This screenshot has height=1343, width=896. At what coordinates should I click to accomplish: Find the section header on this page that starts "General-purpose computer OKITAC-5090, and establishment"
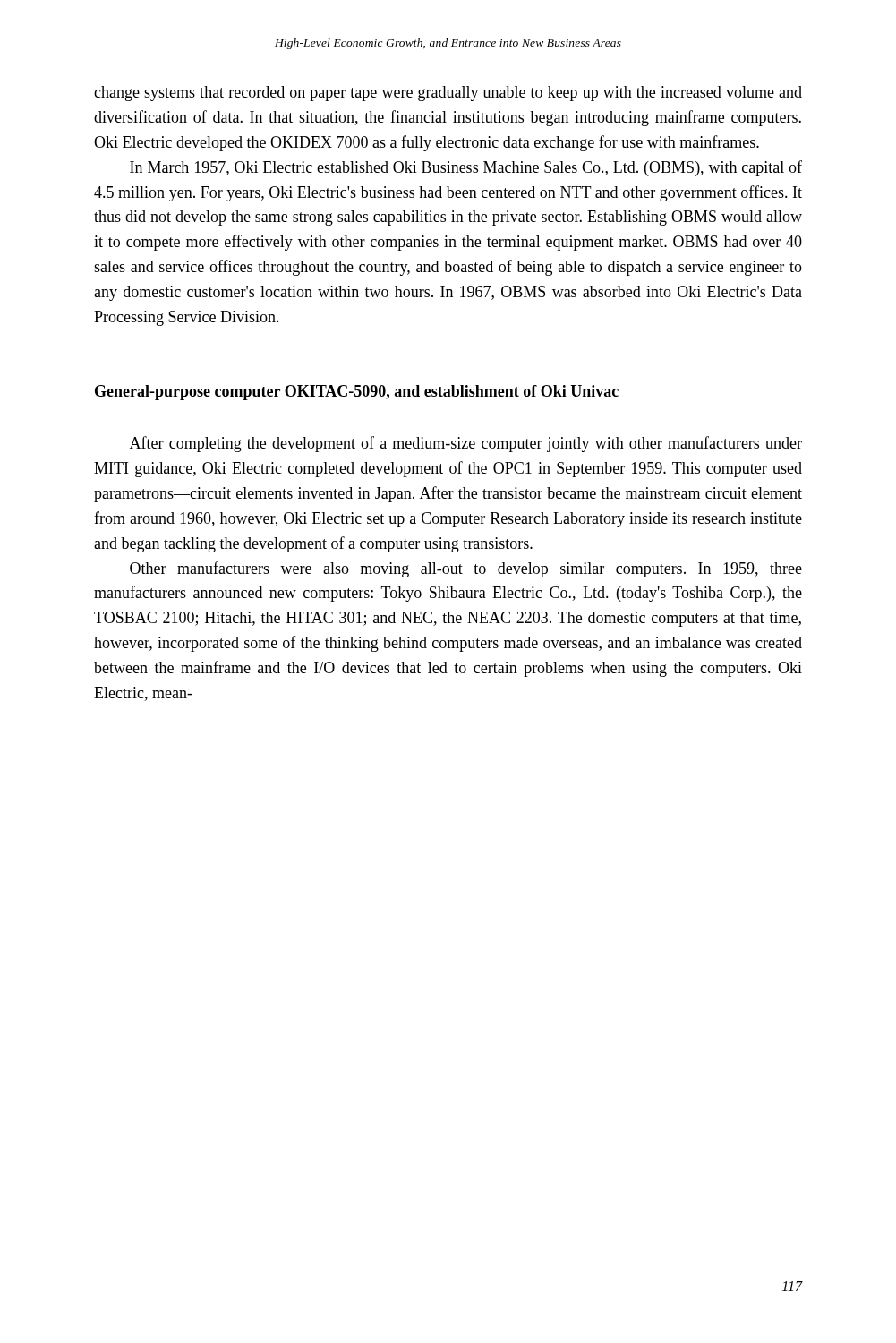[356, 391]
